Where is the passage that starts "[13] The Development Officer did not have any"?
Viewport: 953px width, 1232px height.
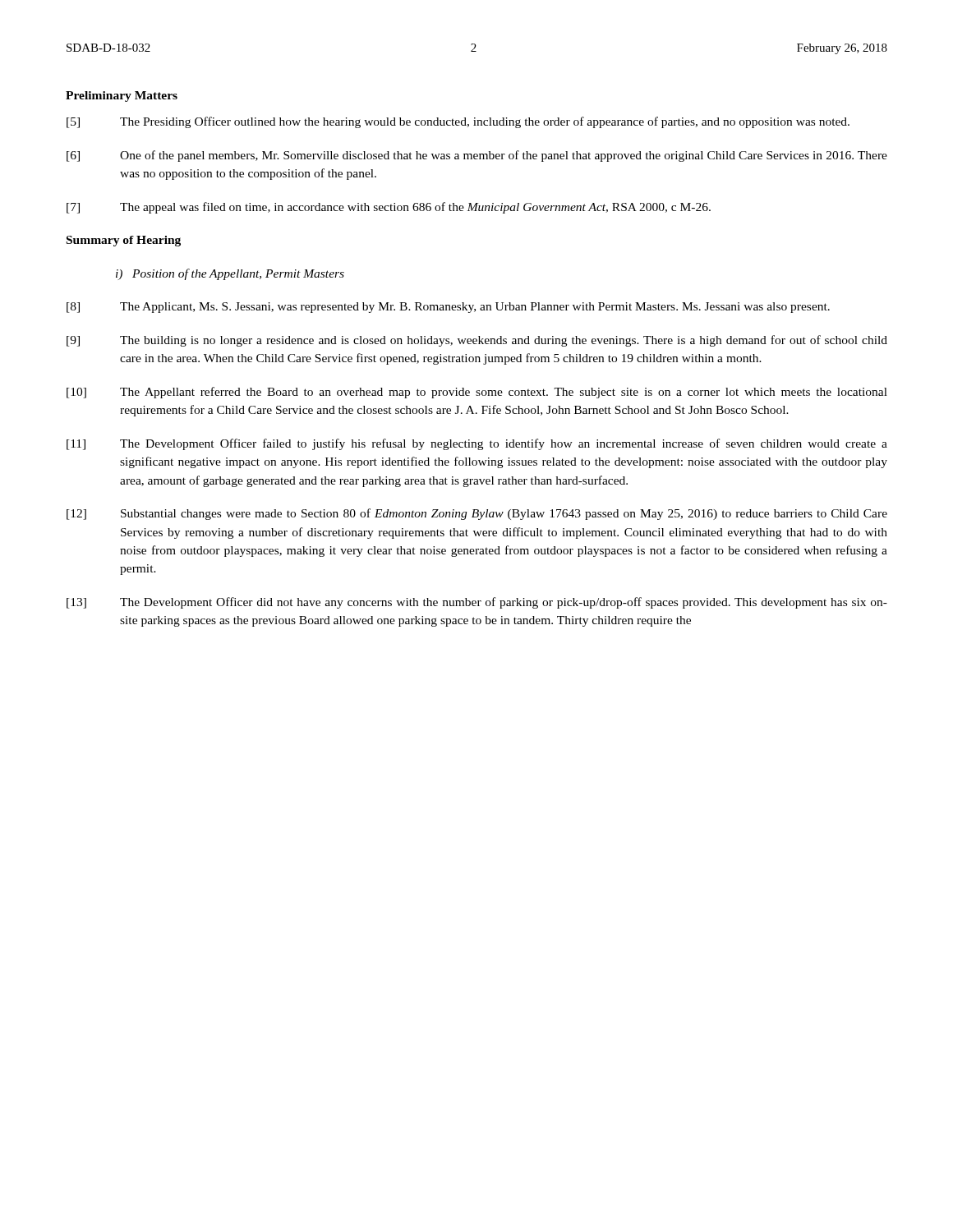pyautogui.click(x=476, y=611)
